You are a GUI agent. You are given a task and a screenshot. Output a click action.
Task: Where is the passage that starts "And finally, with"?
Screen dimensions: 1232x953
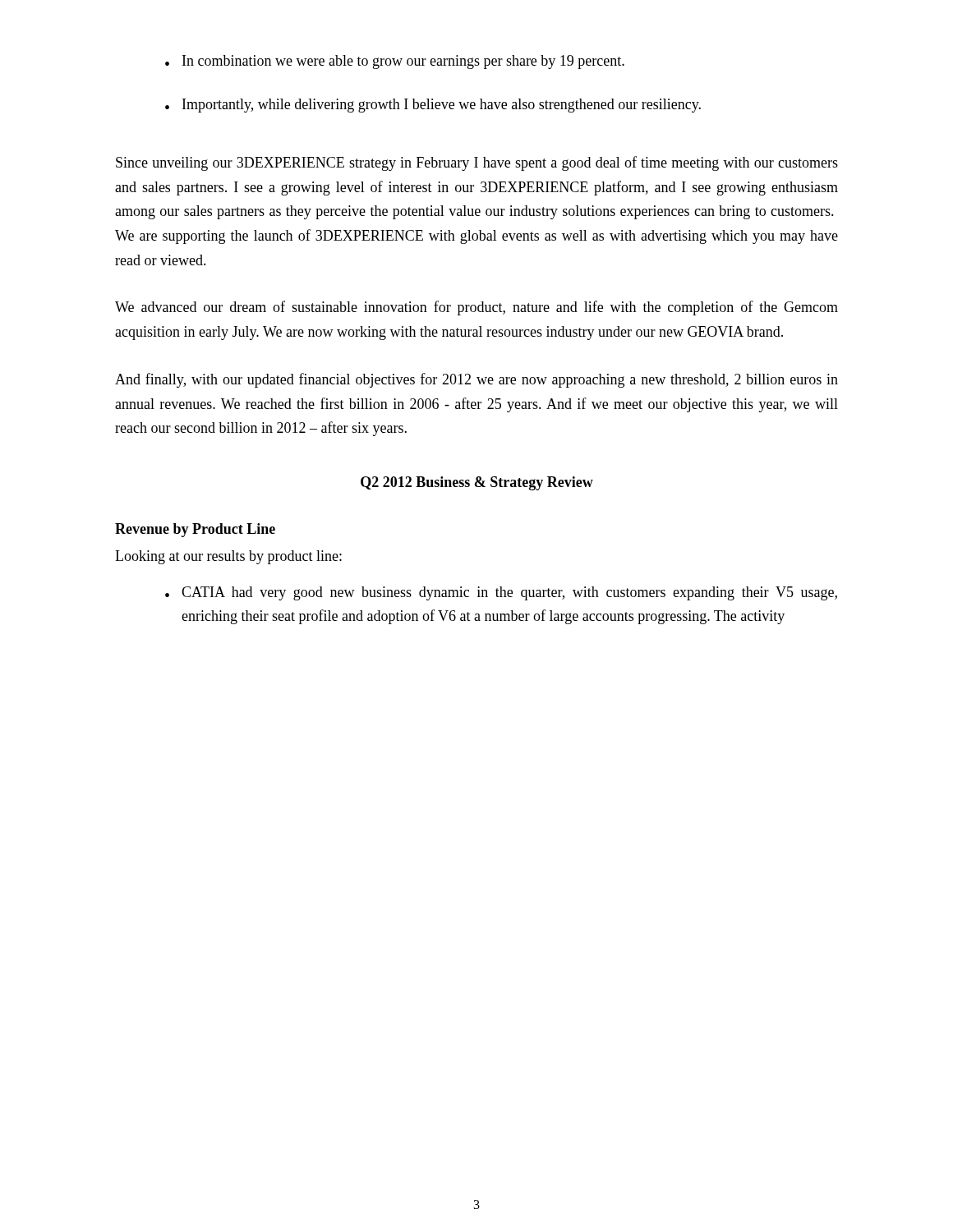tap(476, 404)
